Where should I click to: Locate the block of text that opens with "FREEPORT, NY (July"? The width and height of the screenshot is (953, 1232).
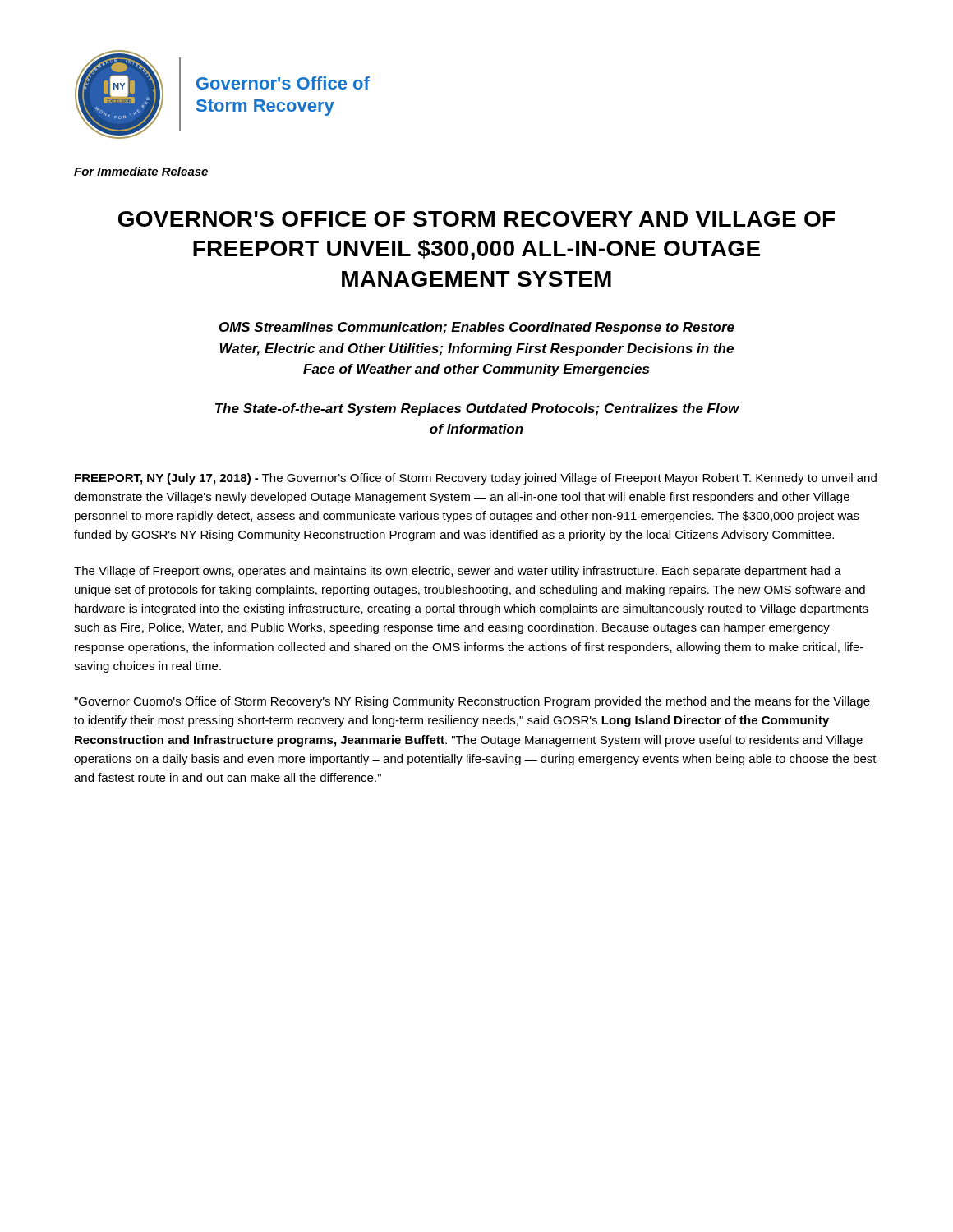point(476,506)
